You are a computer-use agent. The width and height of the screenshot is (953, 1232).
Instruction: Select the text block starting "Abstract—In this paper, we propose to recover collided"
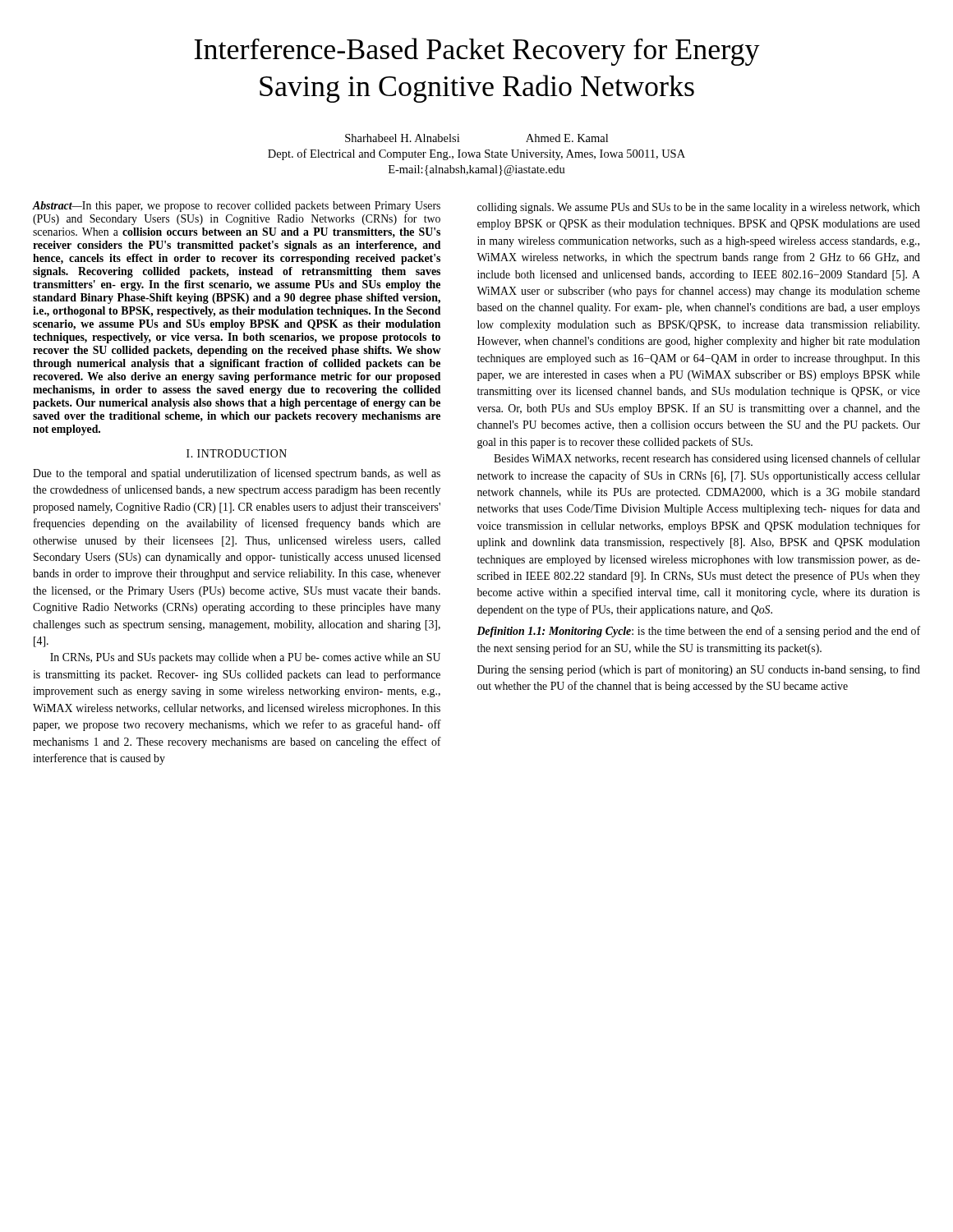click(x=237, y=317)
